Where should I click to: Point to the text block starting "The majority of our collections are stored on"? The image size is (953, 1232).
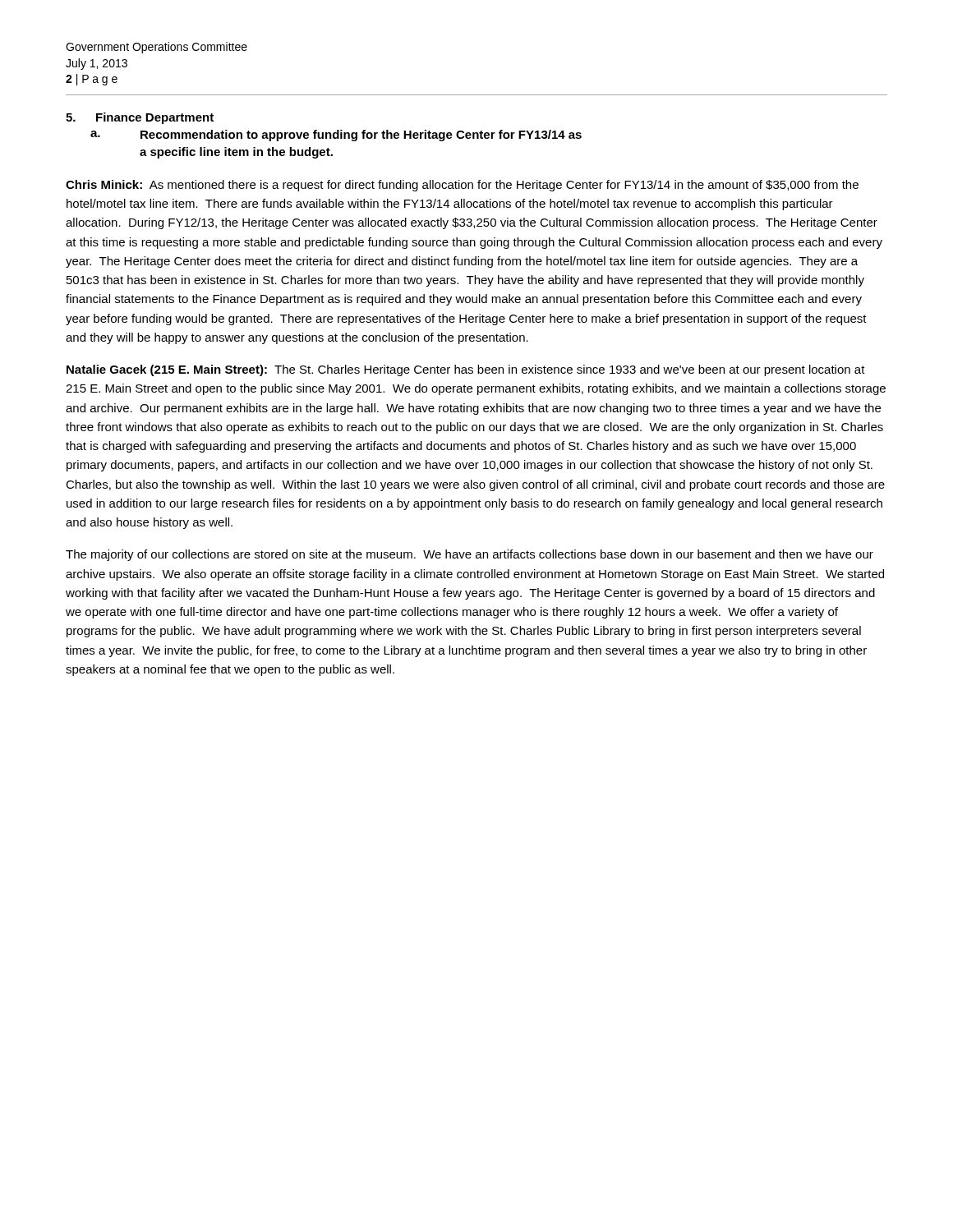pyautogui.click(x=475, y=612)
